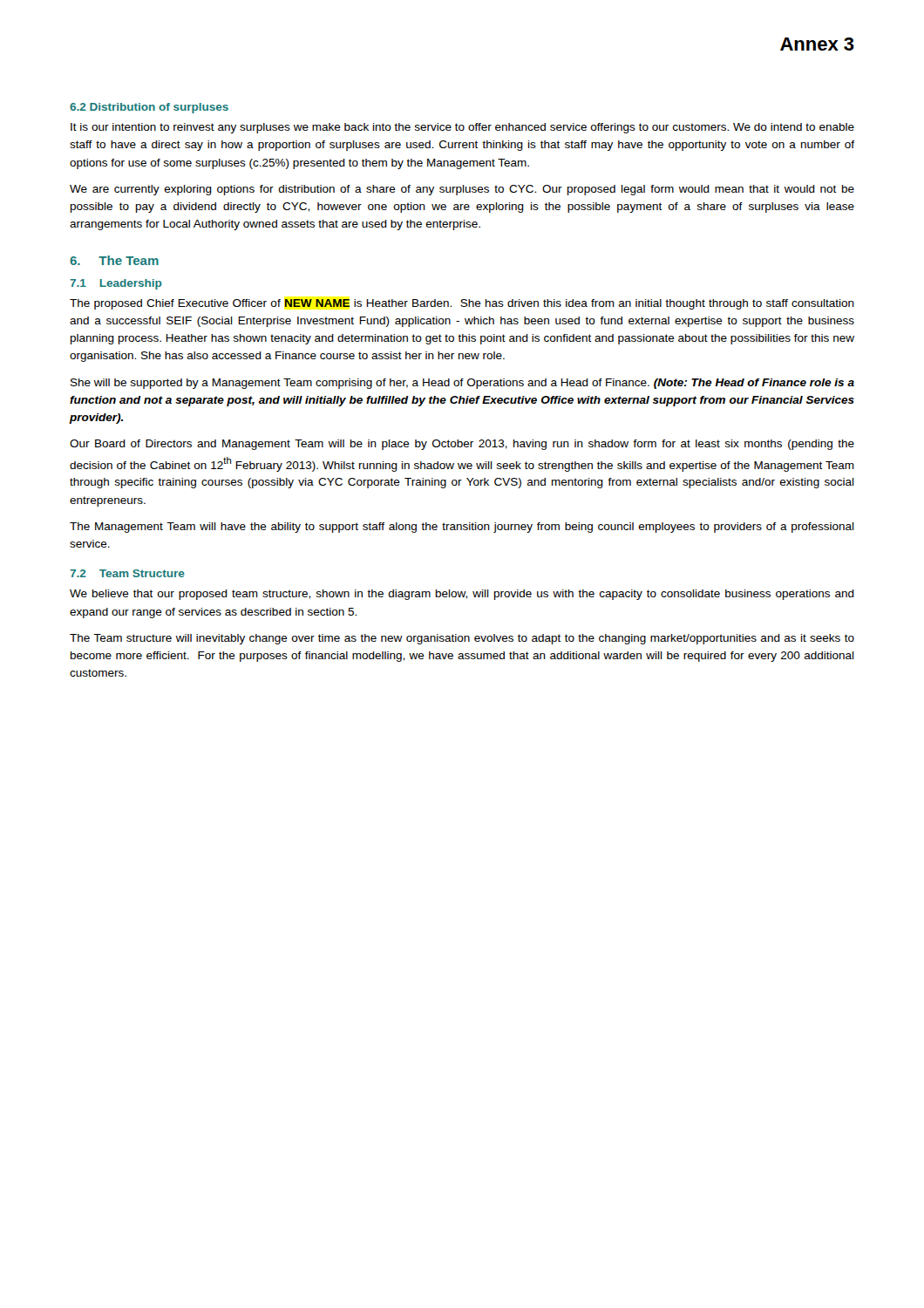This screenshot has height=1308, width=924.
Task: Select the passage starting "We are currently"
Action: [462, 206]
